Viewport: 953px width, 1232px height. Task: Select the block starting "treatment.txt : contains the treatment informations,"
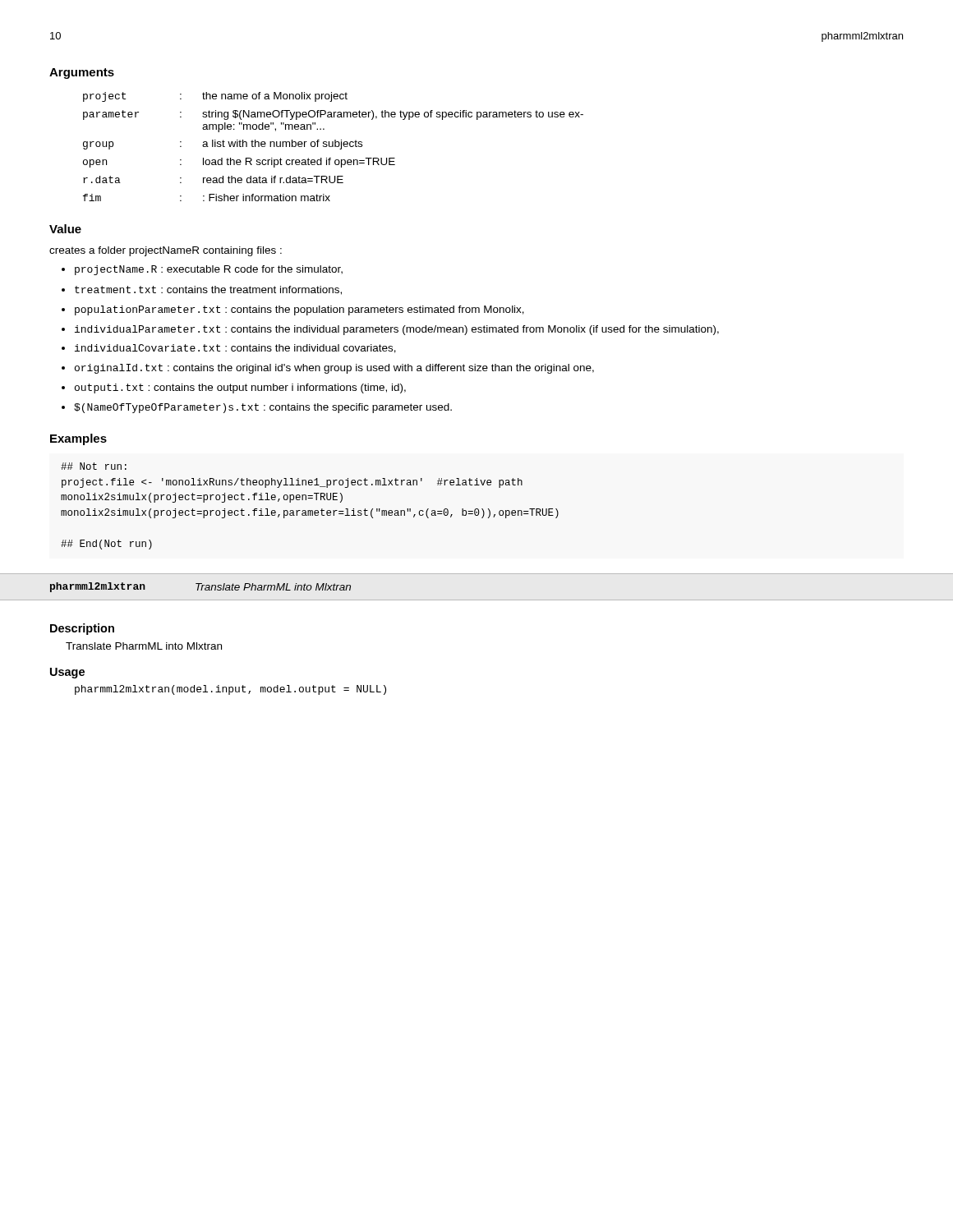[208, 290]
